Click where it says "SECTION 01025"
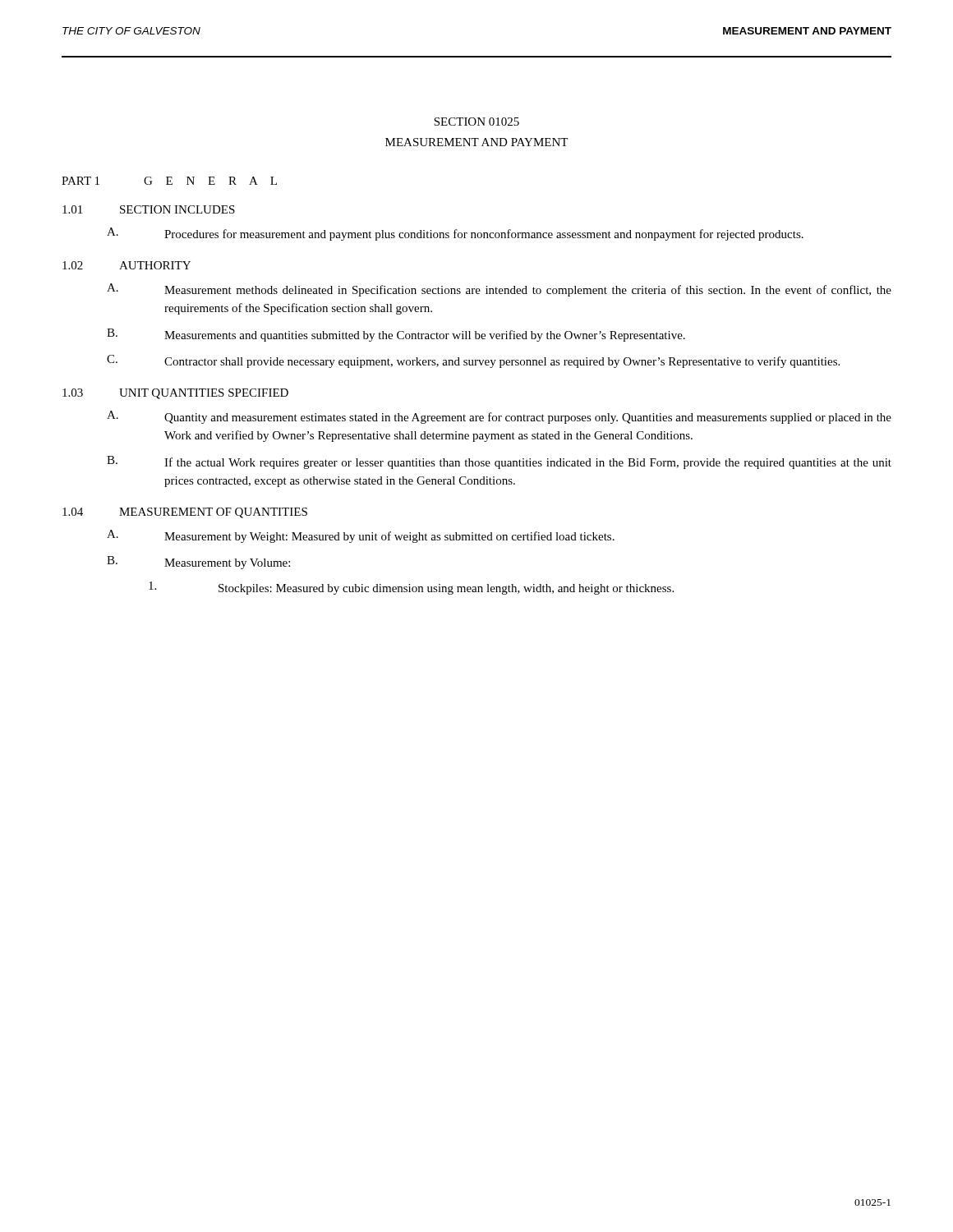 pos(476,122)
